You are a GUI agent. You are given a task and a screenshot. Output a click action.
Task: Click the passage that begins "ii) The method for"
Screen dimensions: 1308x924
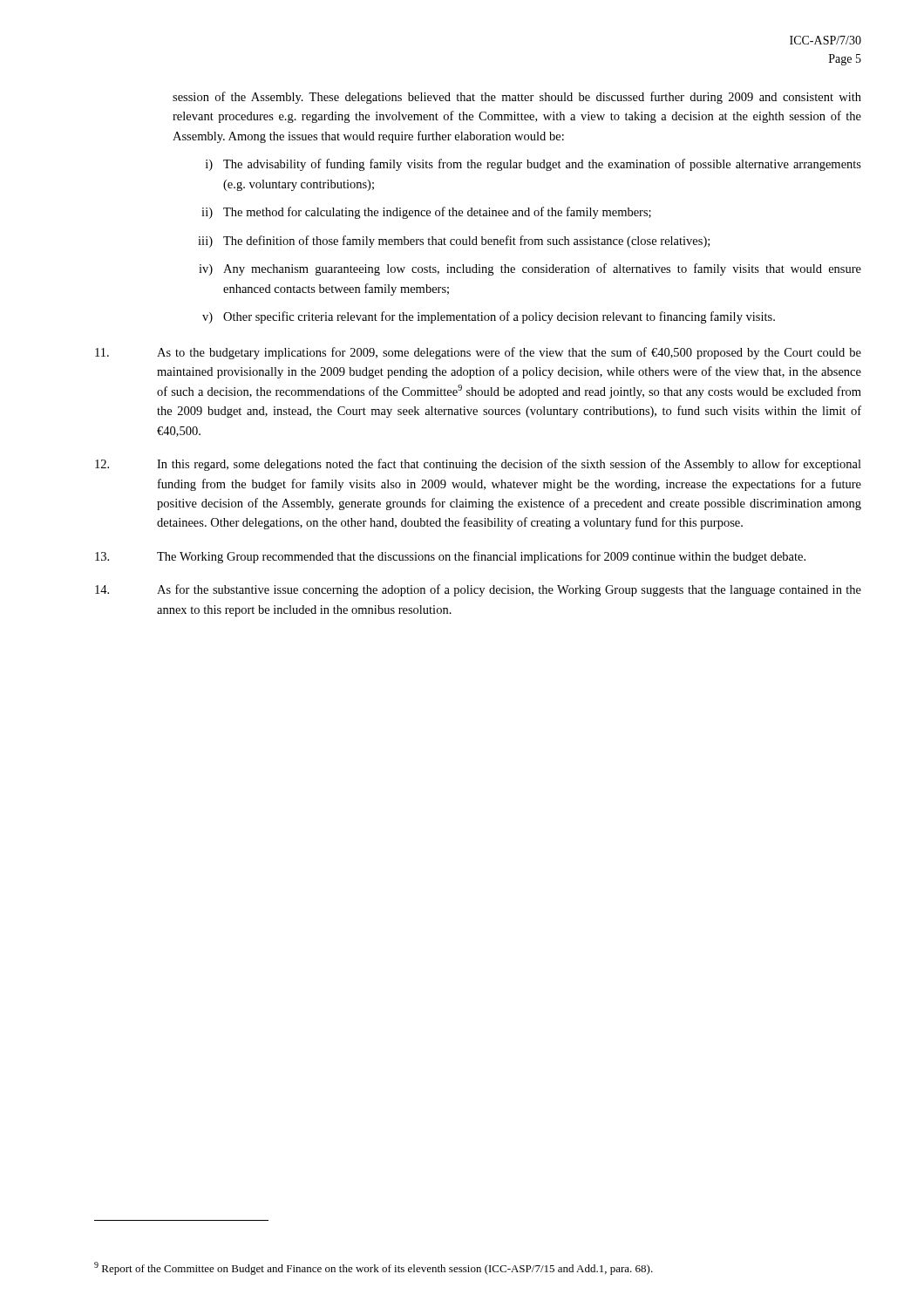click(517, 212)
